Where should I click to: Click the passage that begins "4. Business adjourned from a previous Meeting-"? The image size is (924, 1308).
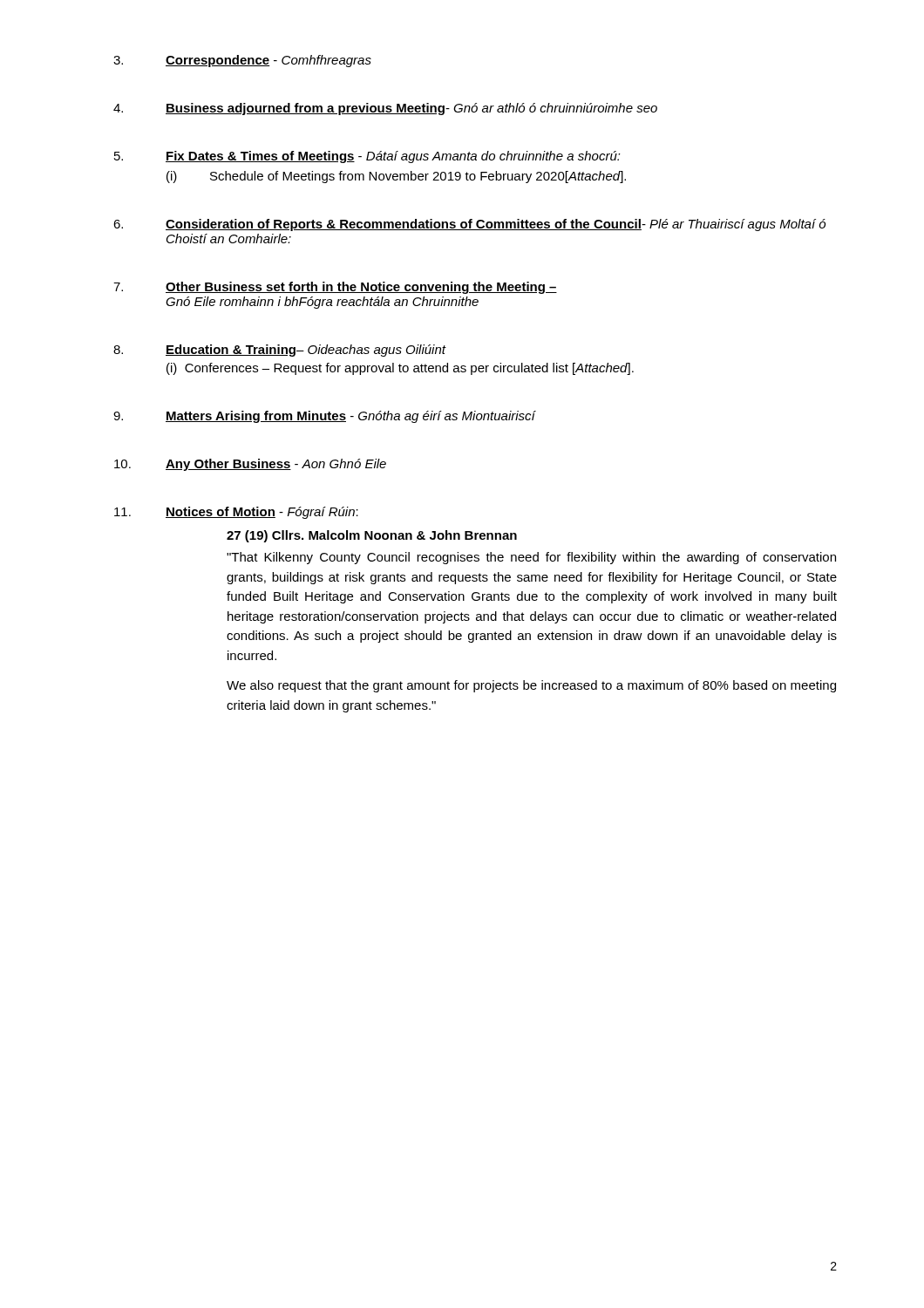475,108
